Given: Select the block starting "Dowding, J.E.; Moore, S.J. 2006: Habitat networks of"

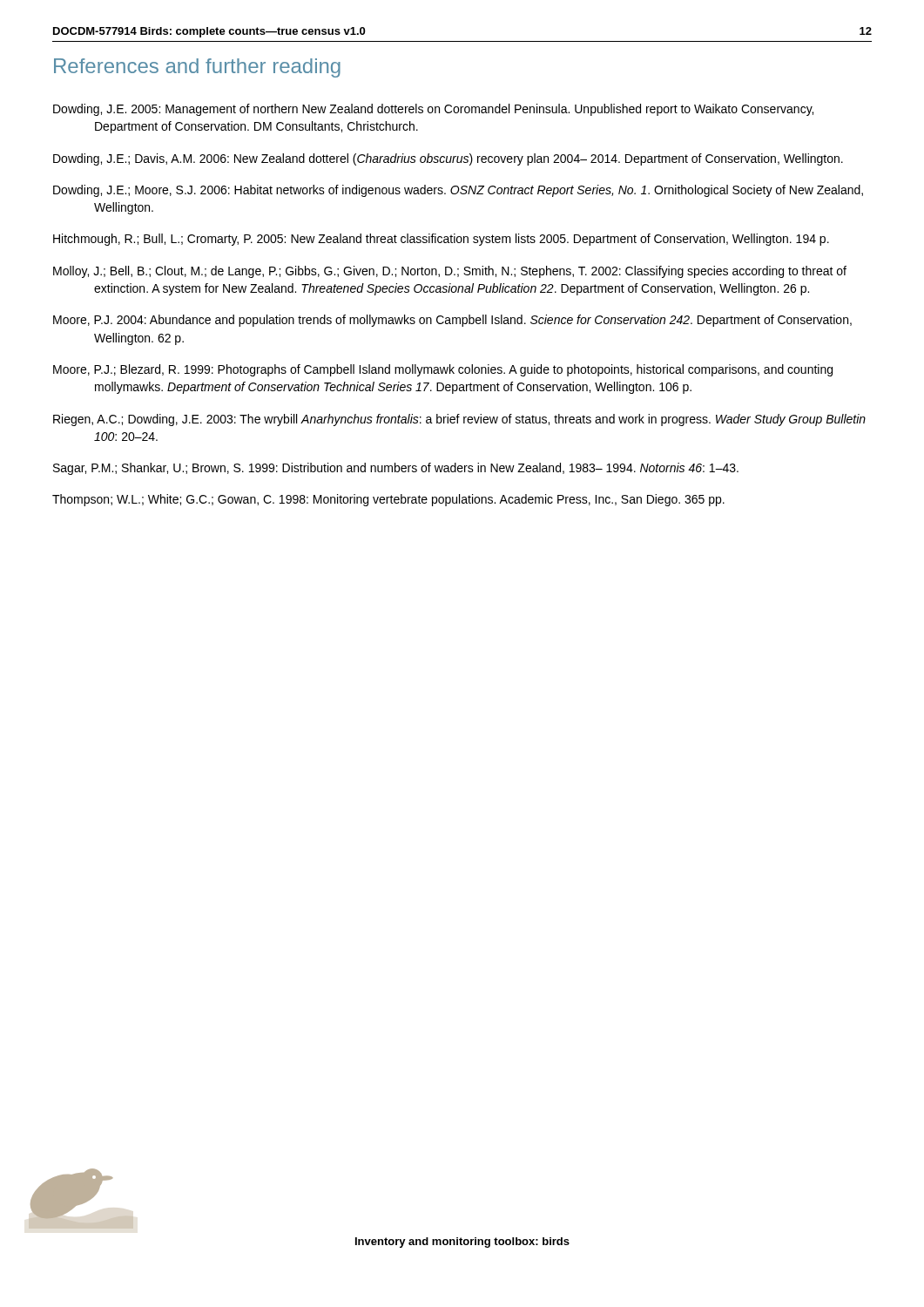Looking at the screenshot, I should pyautogui.click(x=458, y=199).
